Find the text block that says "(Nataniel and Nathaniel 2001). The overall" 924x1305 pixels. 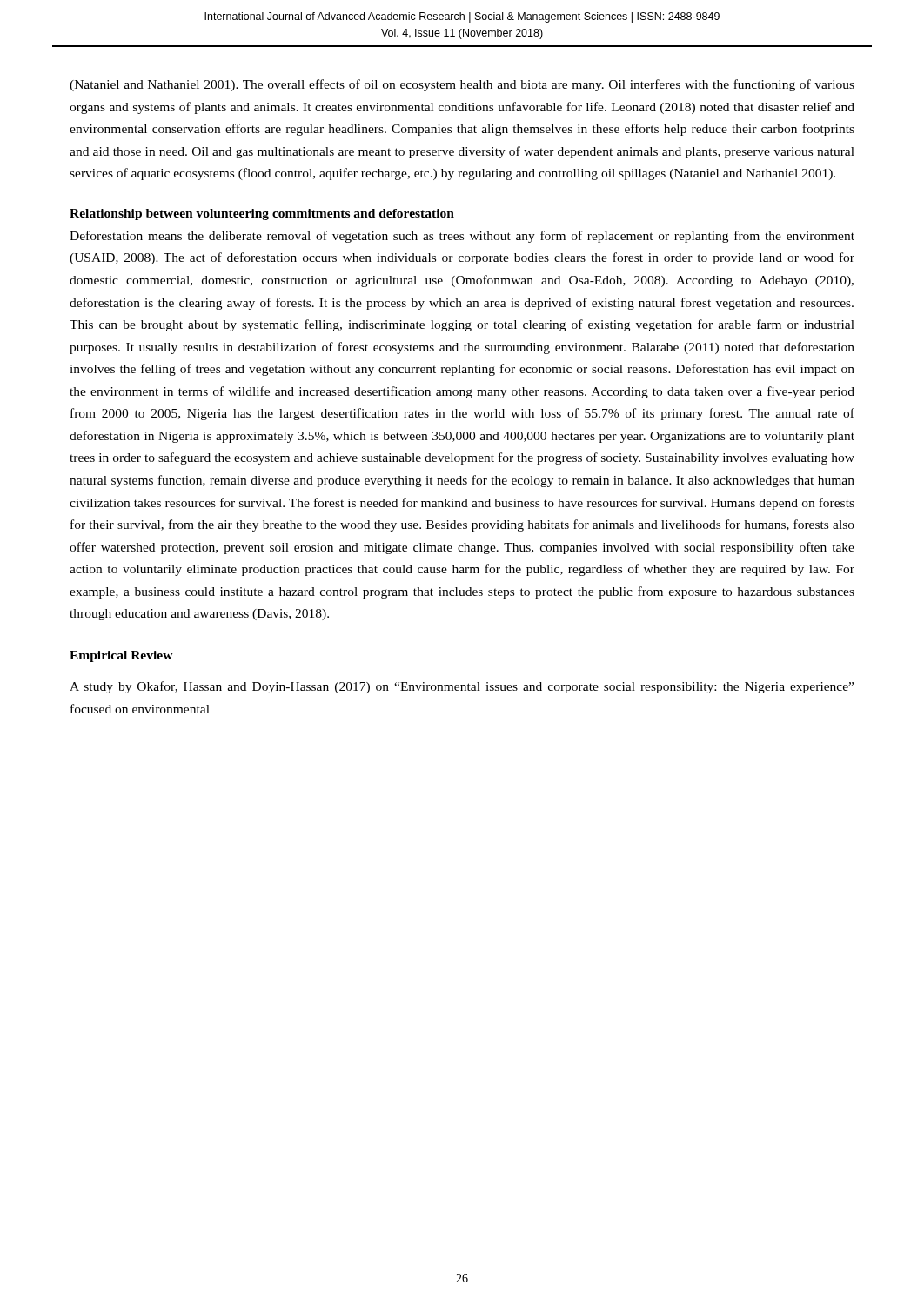tap(462, 128)
